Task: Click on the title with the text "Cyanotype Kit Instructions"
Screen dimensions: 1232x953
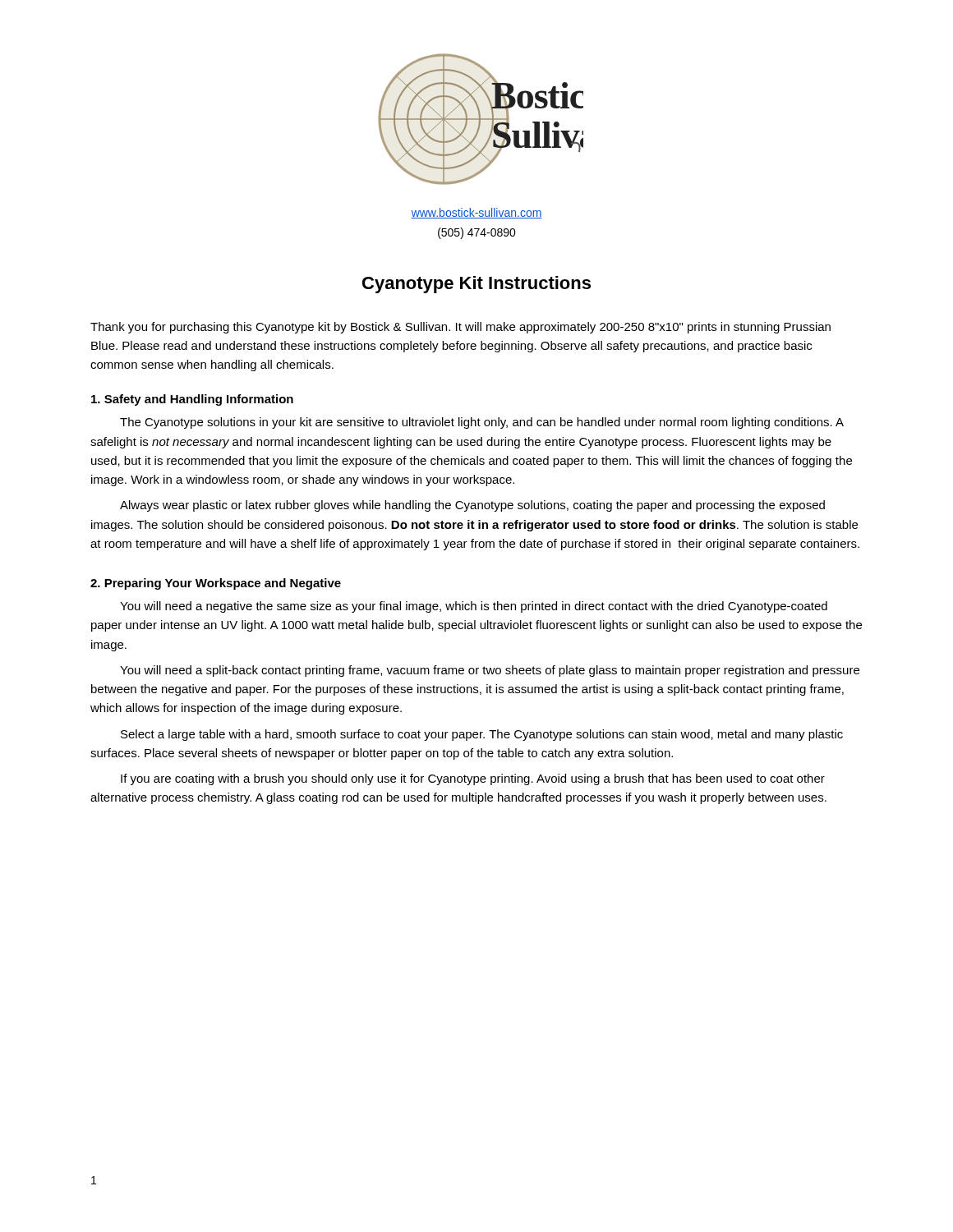Action: (x=476, y=283)
